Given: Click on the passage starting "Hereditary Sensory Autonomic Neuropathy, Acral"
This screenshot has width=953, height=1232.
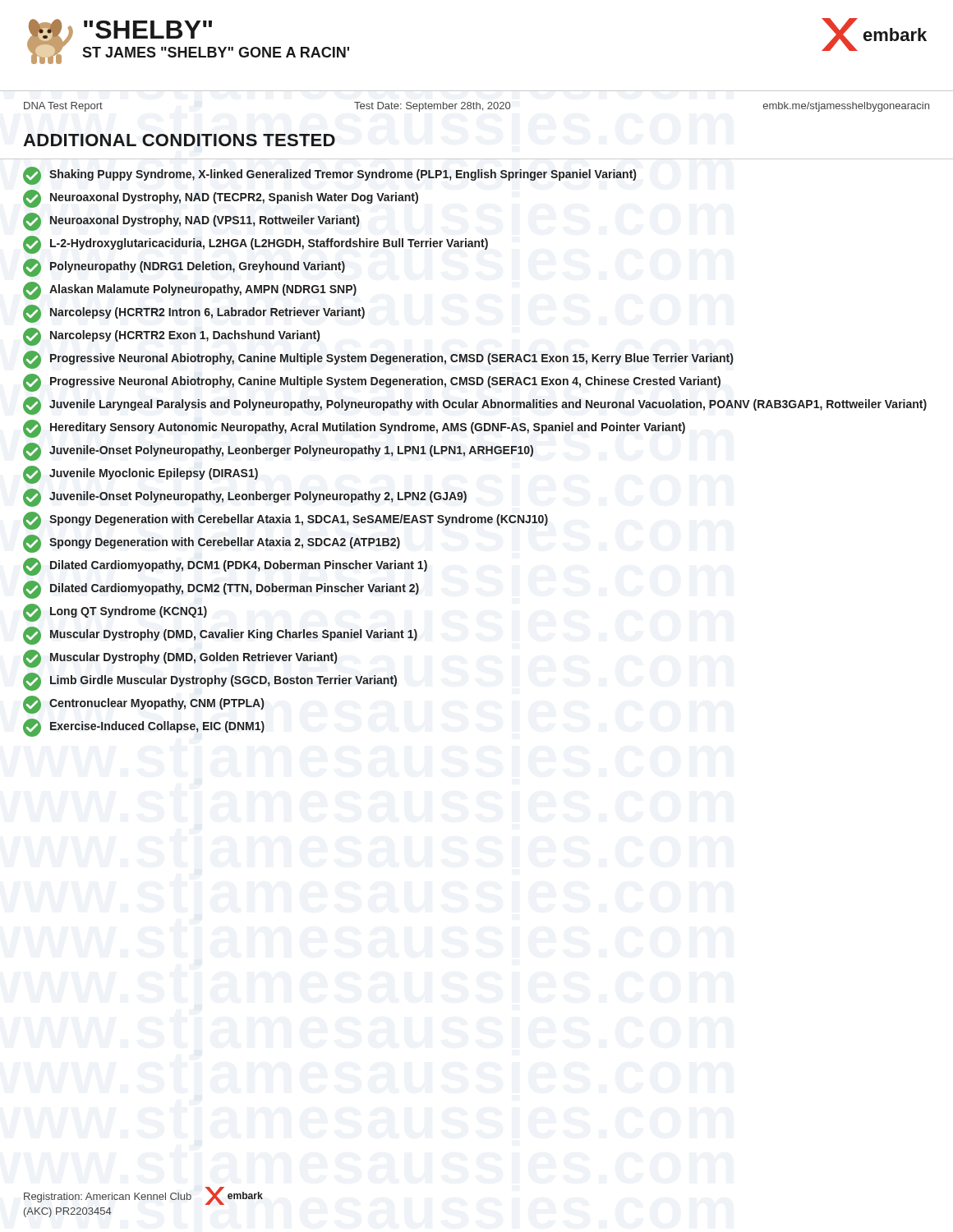Looking at the screenshot, I should (476, 428).
